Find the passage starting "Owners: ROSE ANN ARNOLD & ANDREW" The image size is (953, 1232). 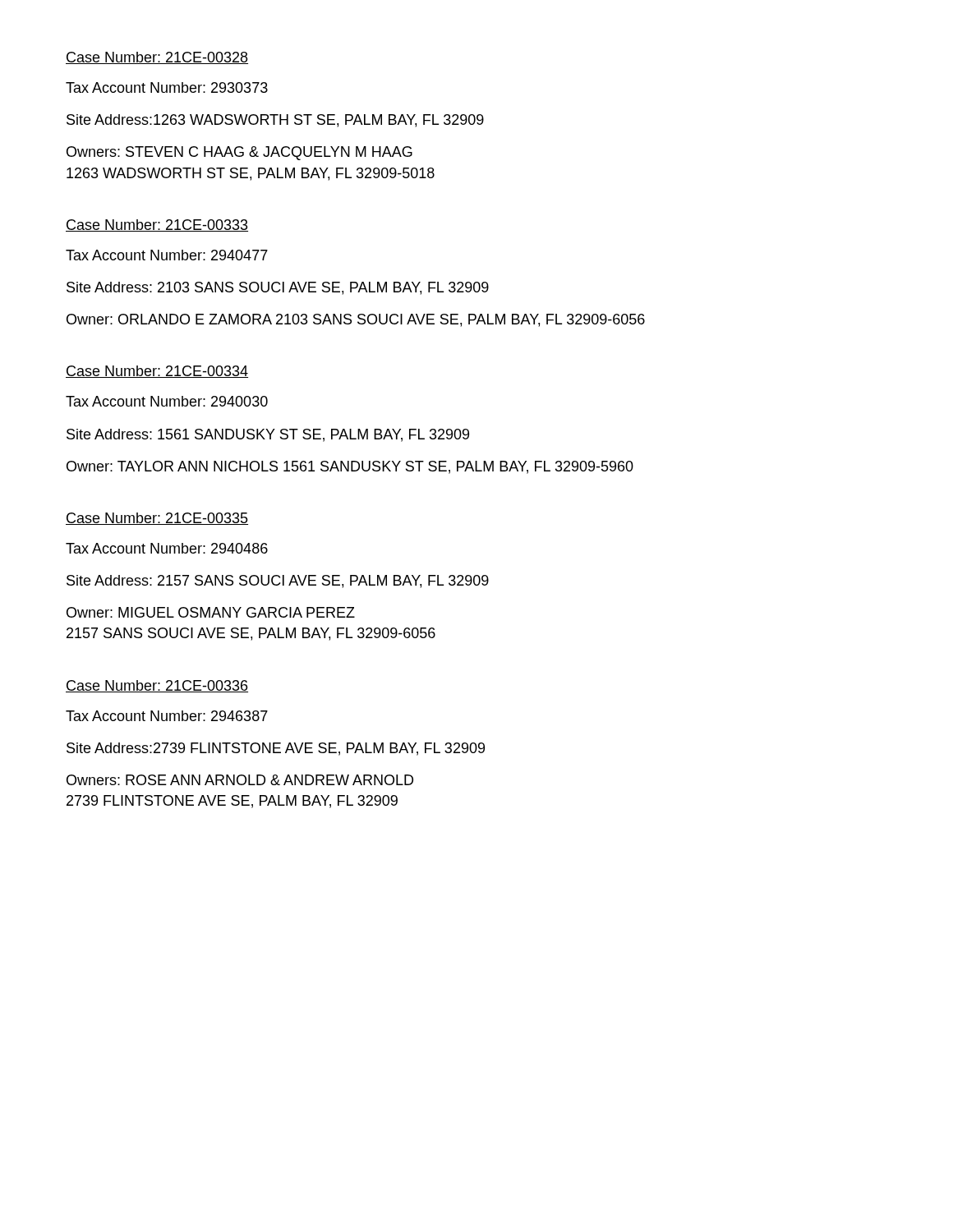pyautogui.click(x=240, y=791)
